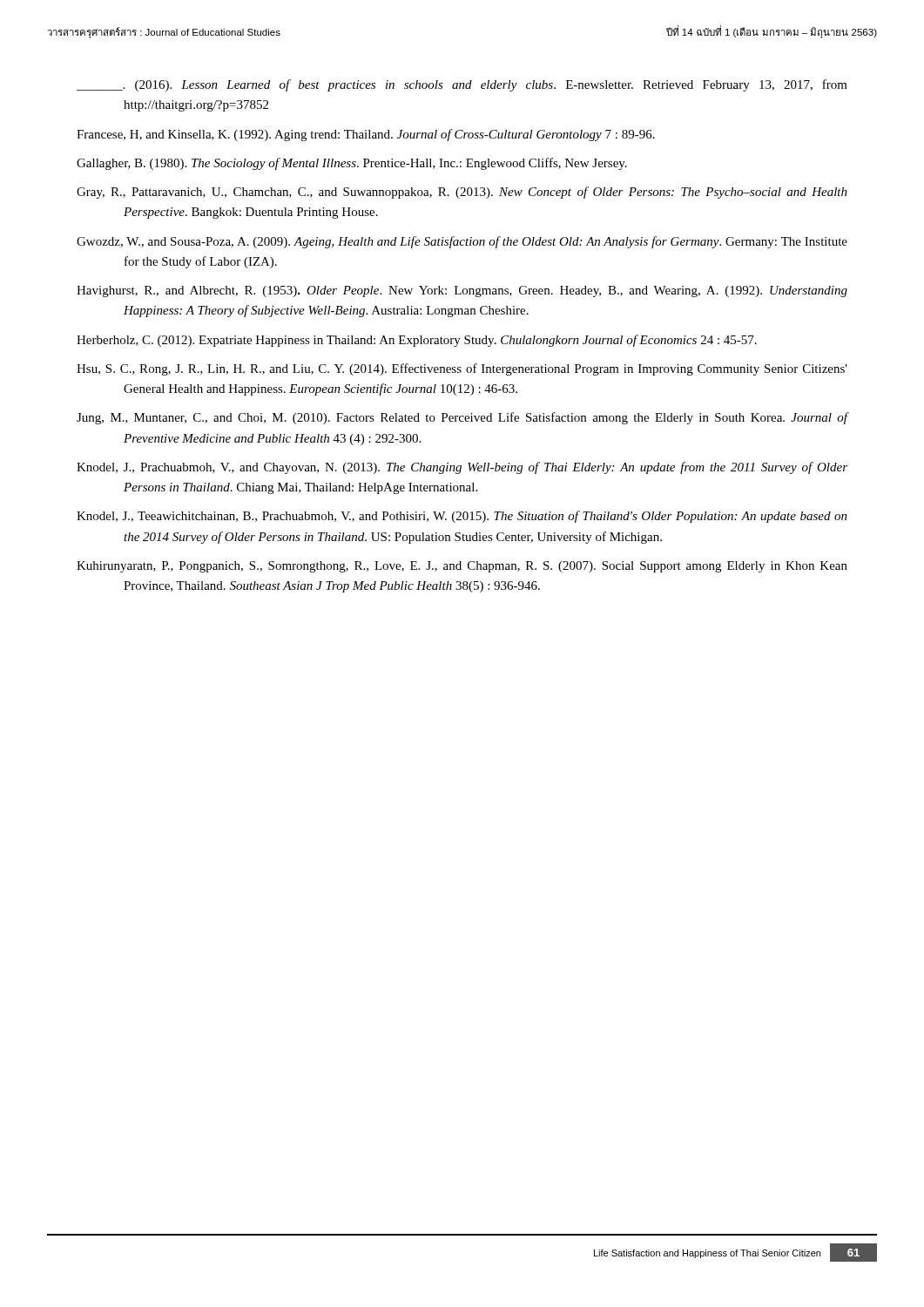Point to the element starting "Gwozdz, W., and"
This screenshot has width=924, height=1307.
pos(462,251)
